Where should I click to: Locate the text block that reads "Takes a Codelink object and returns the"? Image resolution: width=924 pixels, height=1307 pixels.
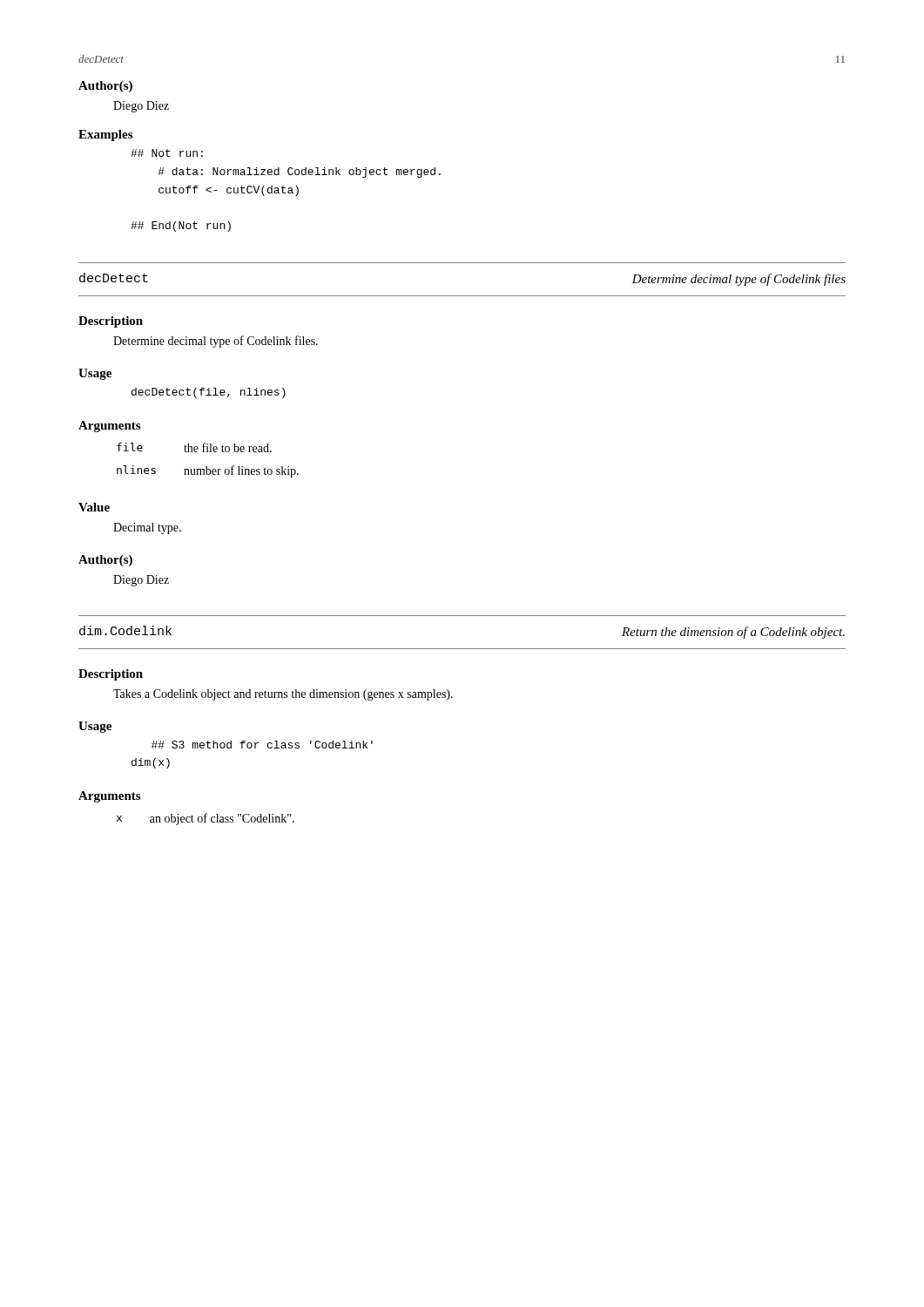click(283, 694)
